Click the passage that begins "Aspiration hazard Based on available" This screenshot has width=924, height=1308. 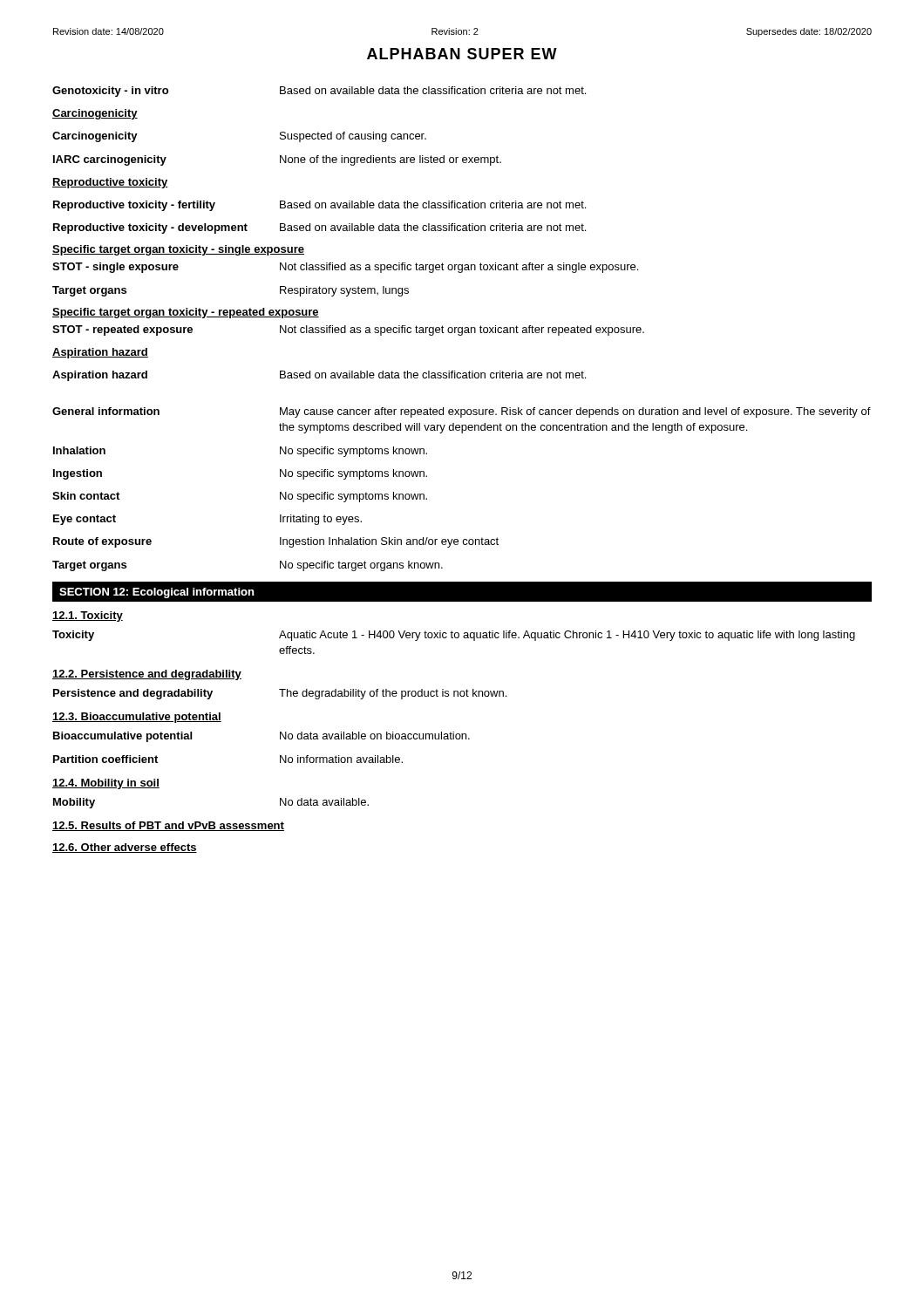point(462,375)
